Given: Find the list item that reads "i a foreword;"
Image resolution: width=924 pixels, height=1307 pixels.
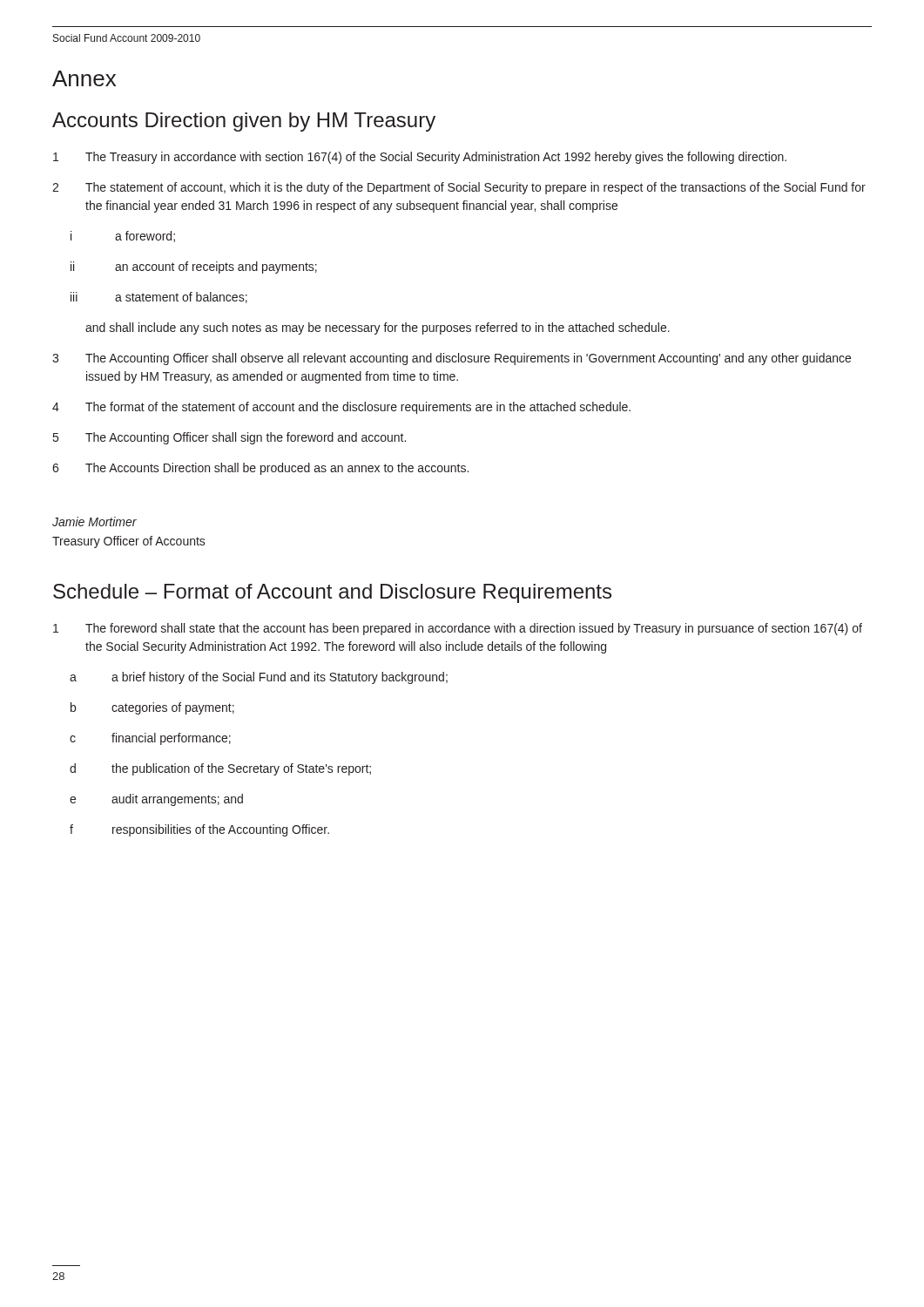Looking at the screenshot, I should coord(123,237).
